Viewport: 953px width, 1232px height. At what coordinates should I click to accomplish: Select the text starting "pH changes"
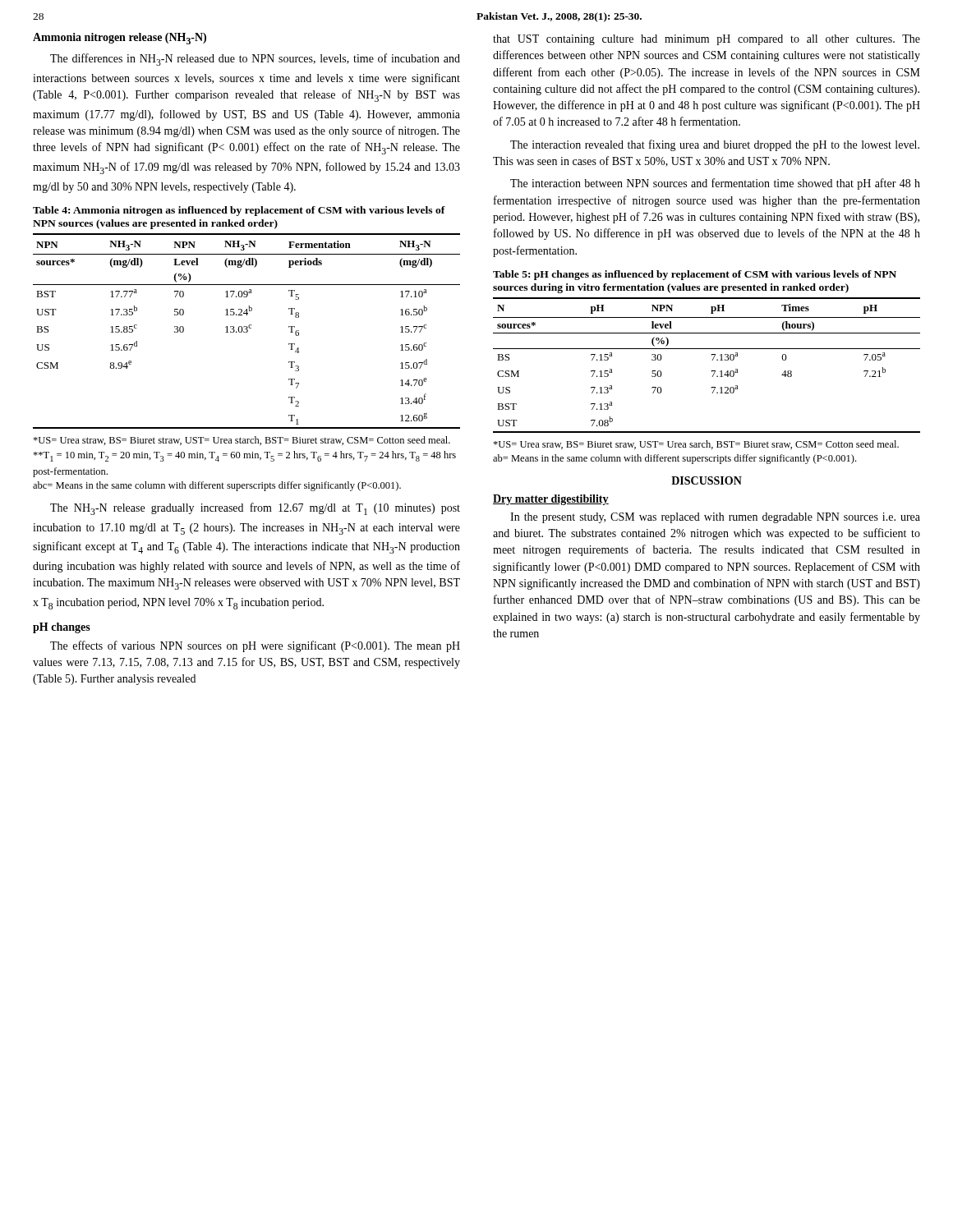click(61, 627)
